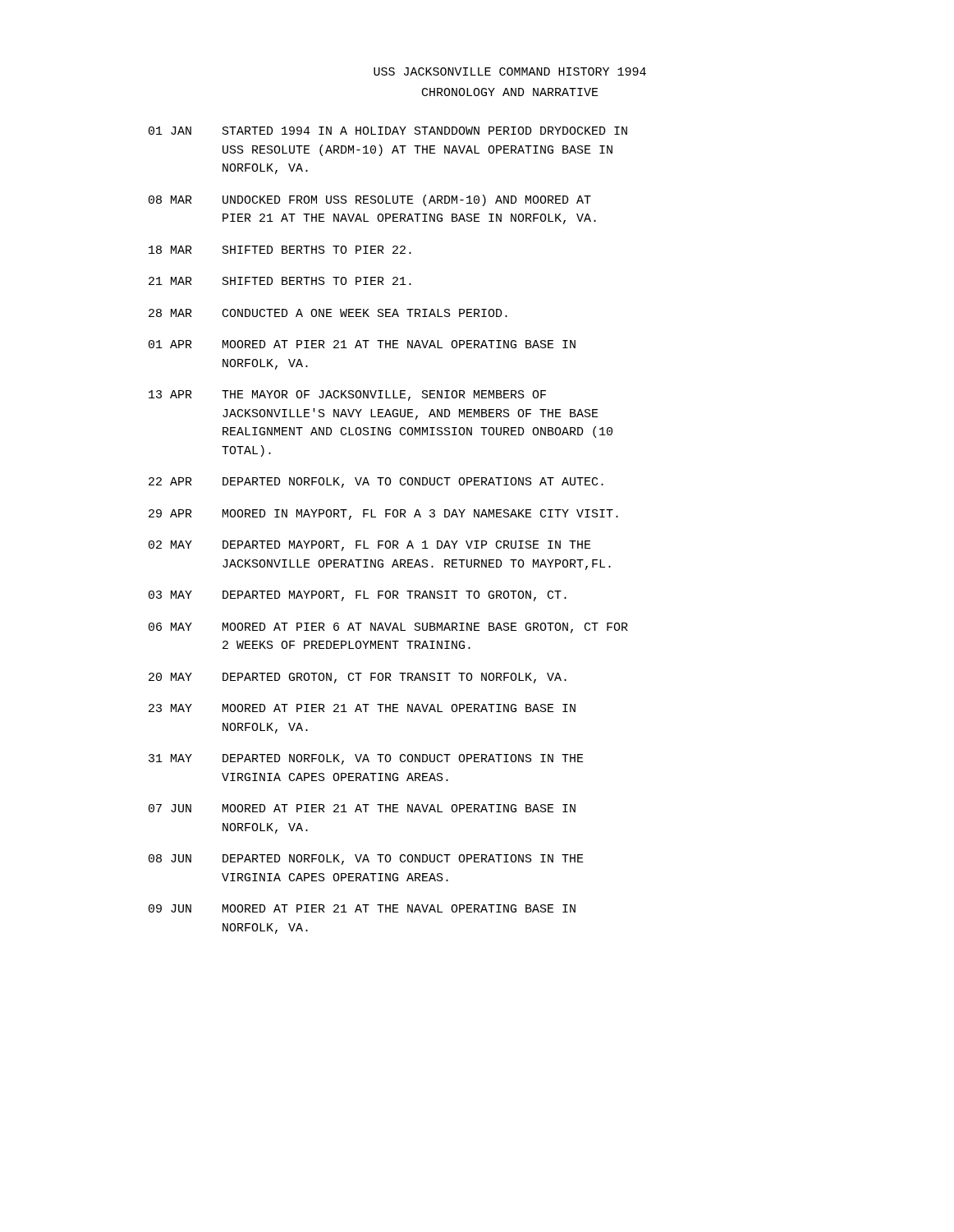Viewport: 954px width, 1232px height.
Task: Locate the block of text that opens with "22 APR DEPARTED NORFOLK,"
Action: click(x=510, y=483)
